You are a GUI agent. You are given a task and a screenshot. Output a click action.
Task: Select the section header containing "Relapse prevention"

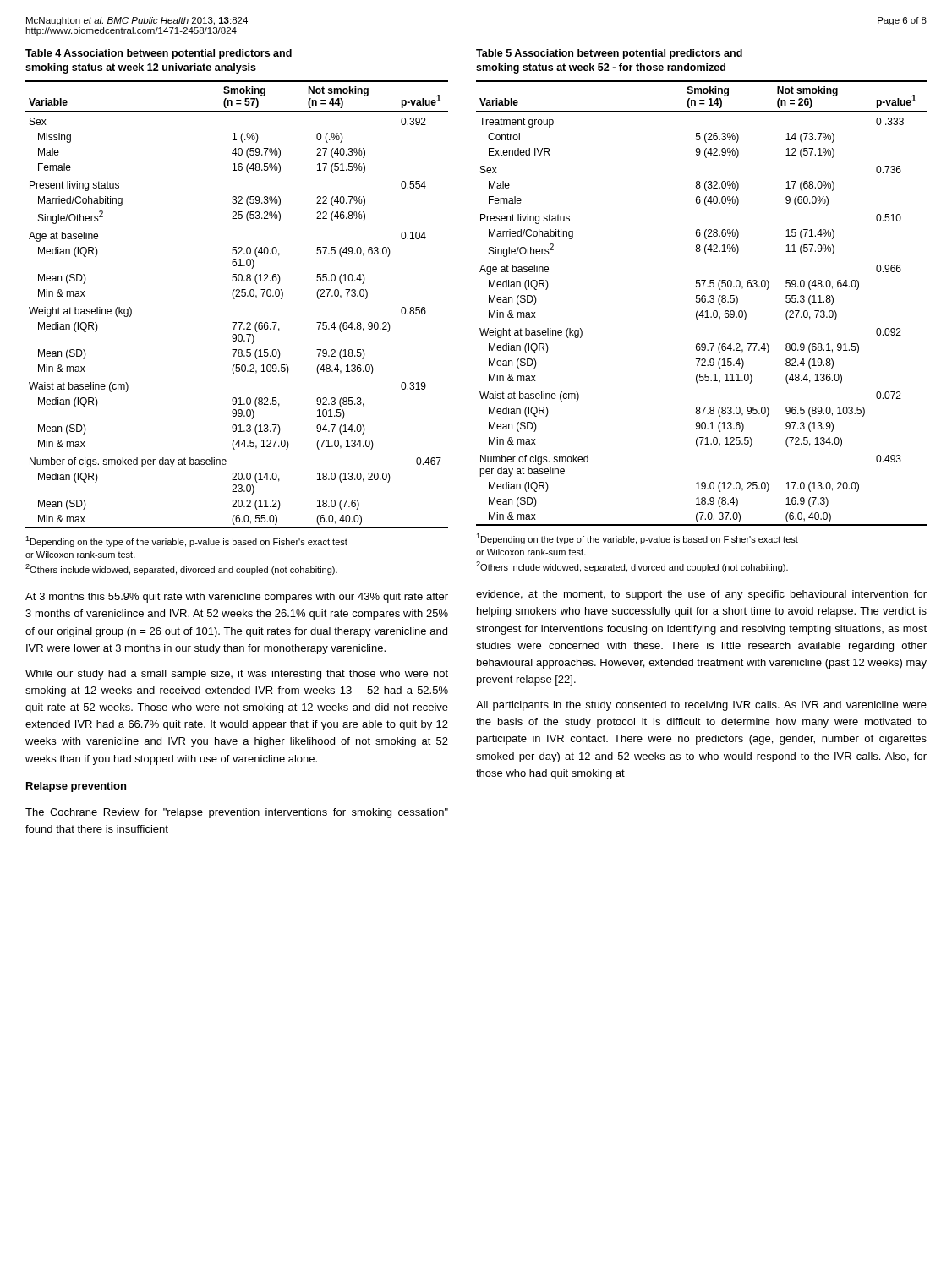tap(76, 785)
